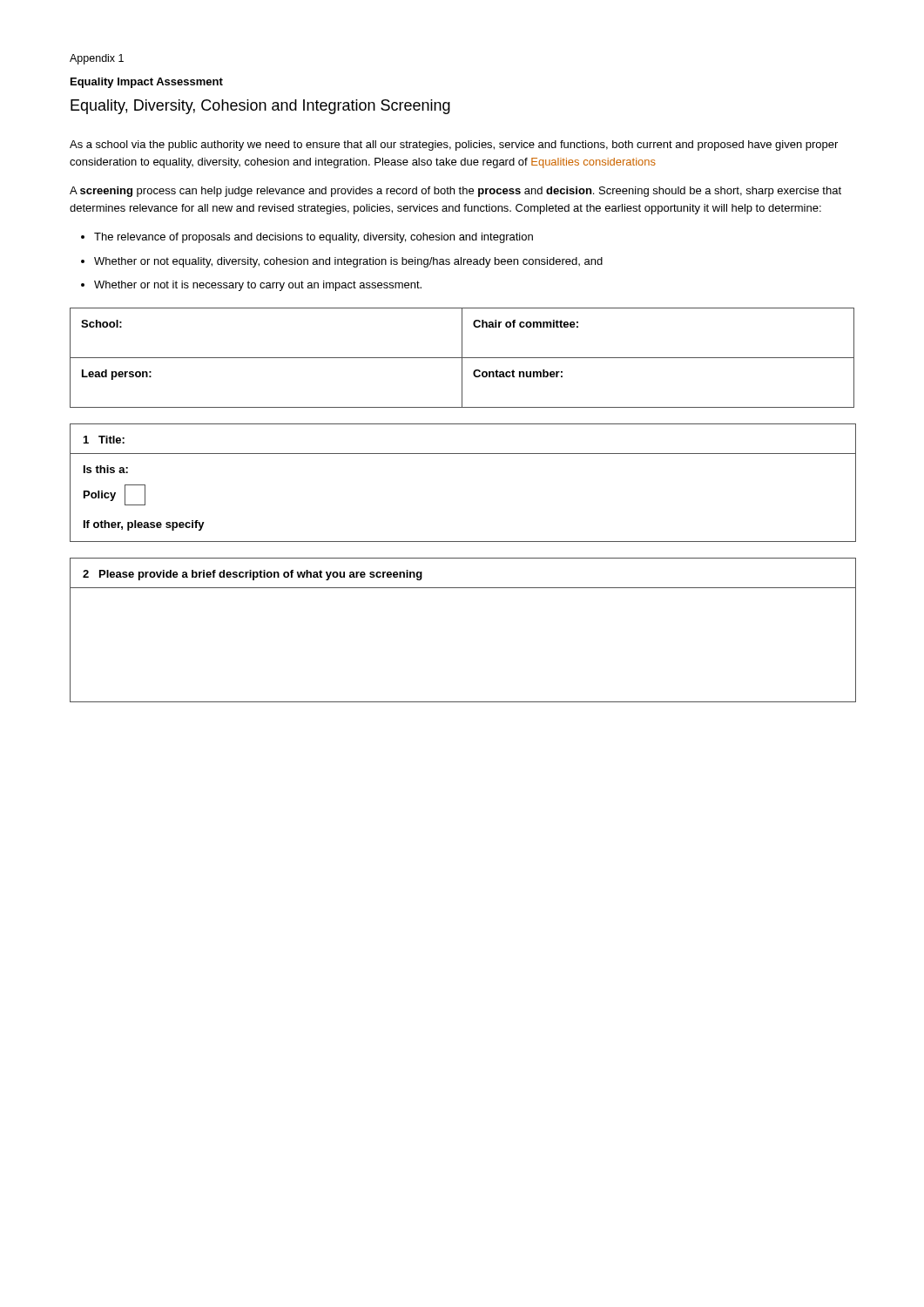Click on the text block containing "As a school via the"
The height and width of the screenshot is (1307, 924).
coord(454,153)
